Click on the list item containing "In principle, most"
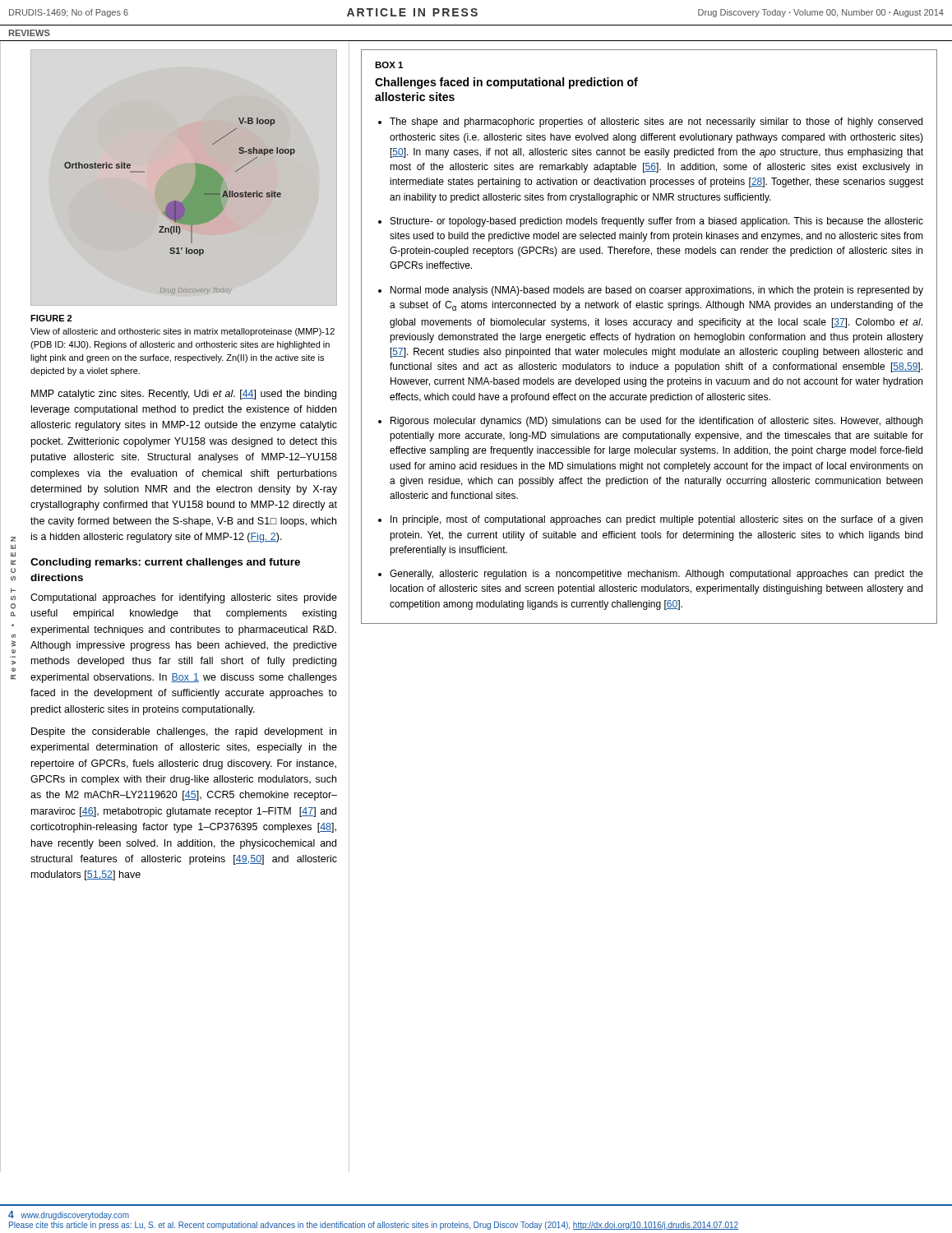The width and height of the screenshot is (952, 1233). tap(656, 535)
